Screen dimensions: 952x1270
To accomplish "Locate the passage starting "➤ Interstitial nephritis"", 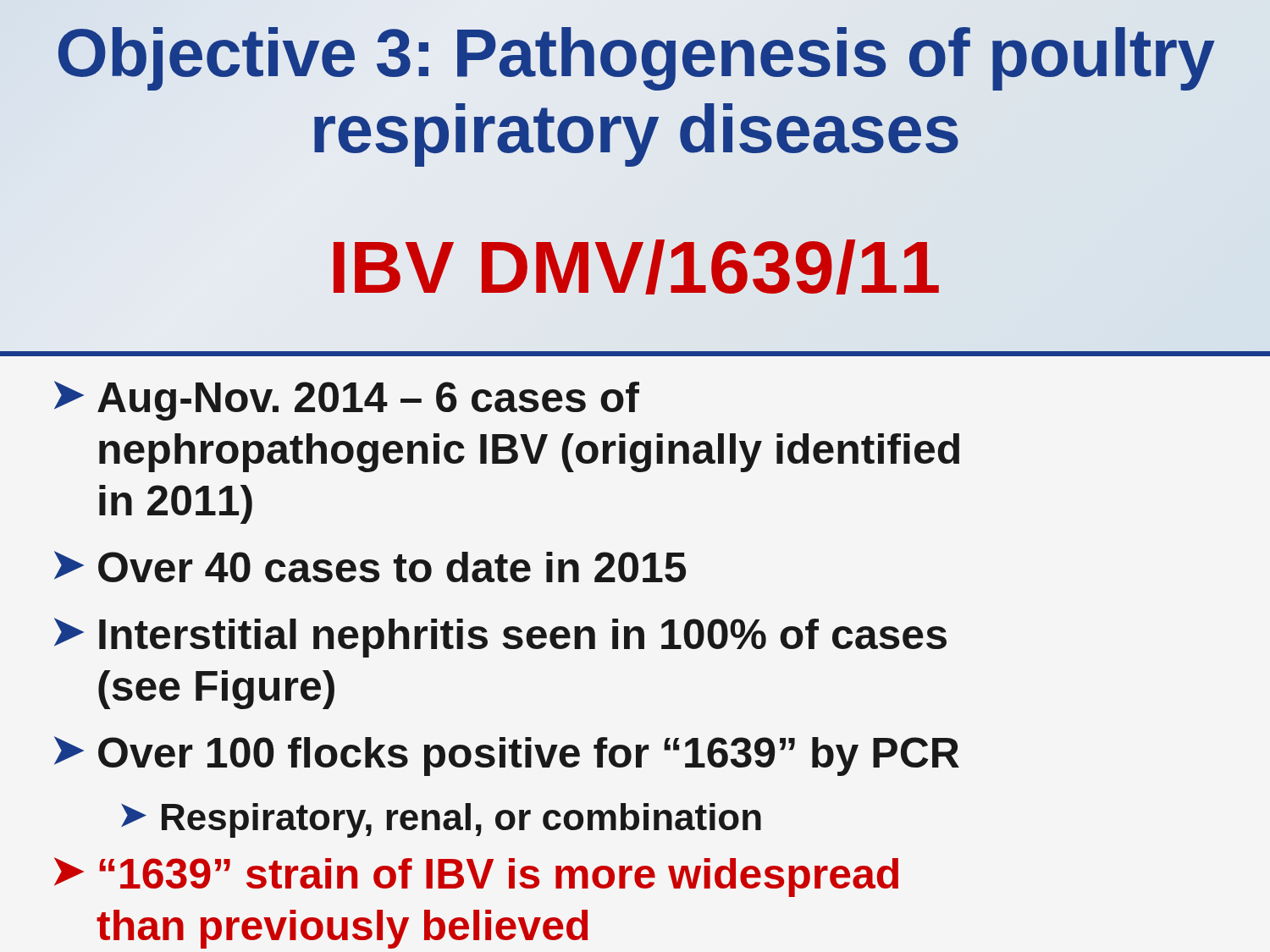I will (x=499, y=661).
